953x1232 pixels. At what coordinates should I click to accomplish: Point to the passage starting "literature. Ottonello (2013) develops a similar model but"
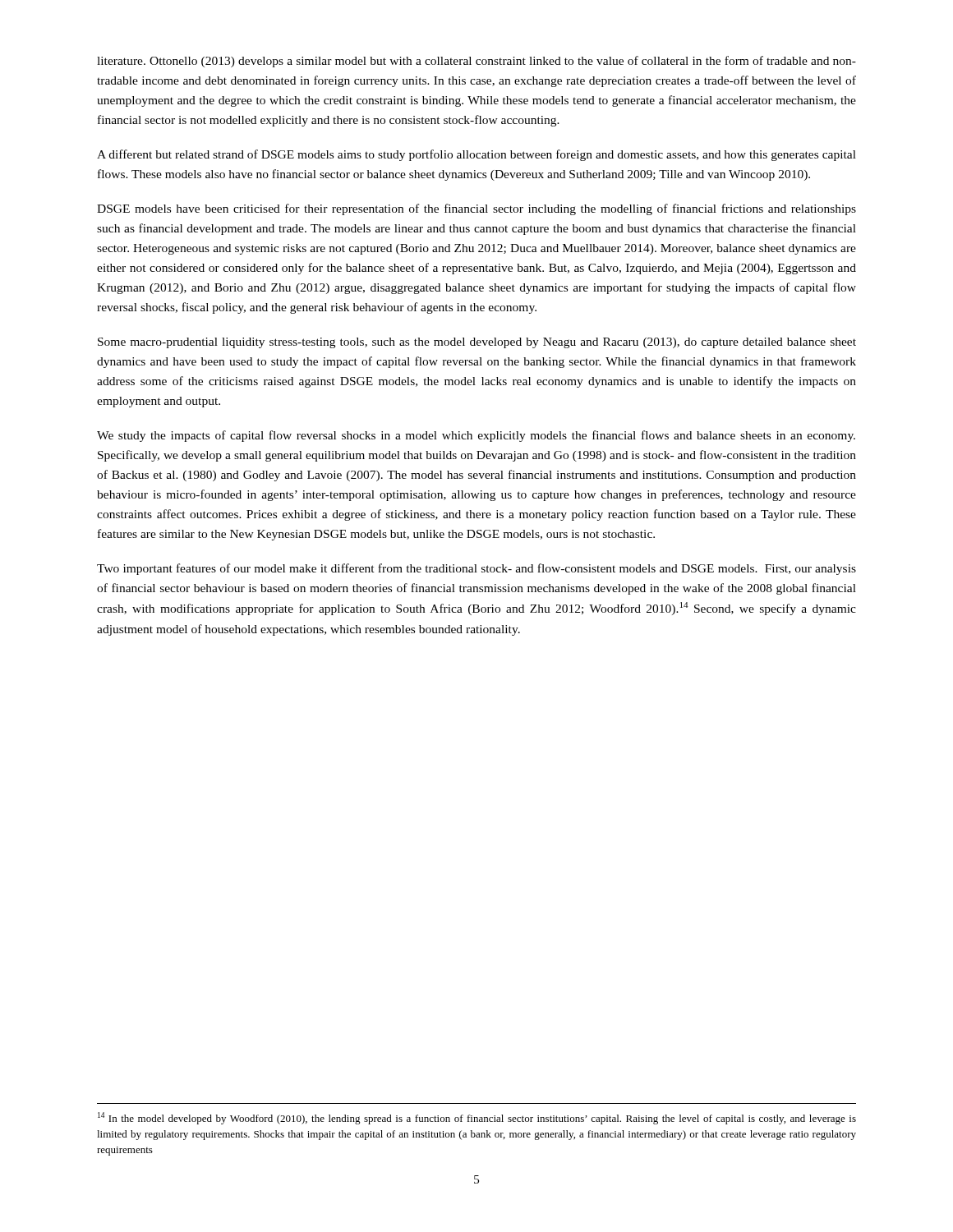(x=476, y=90)
